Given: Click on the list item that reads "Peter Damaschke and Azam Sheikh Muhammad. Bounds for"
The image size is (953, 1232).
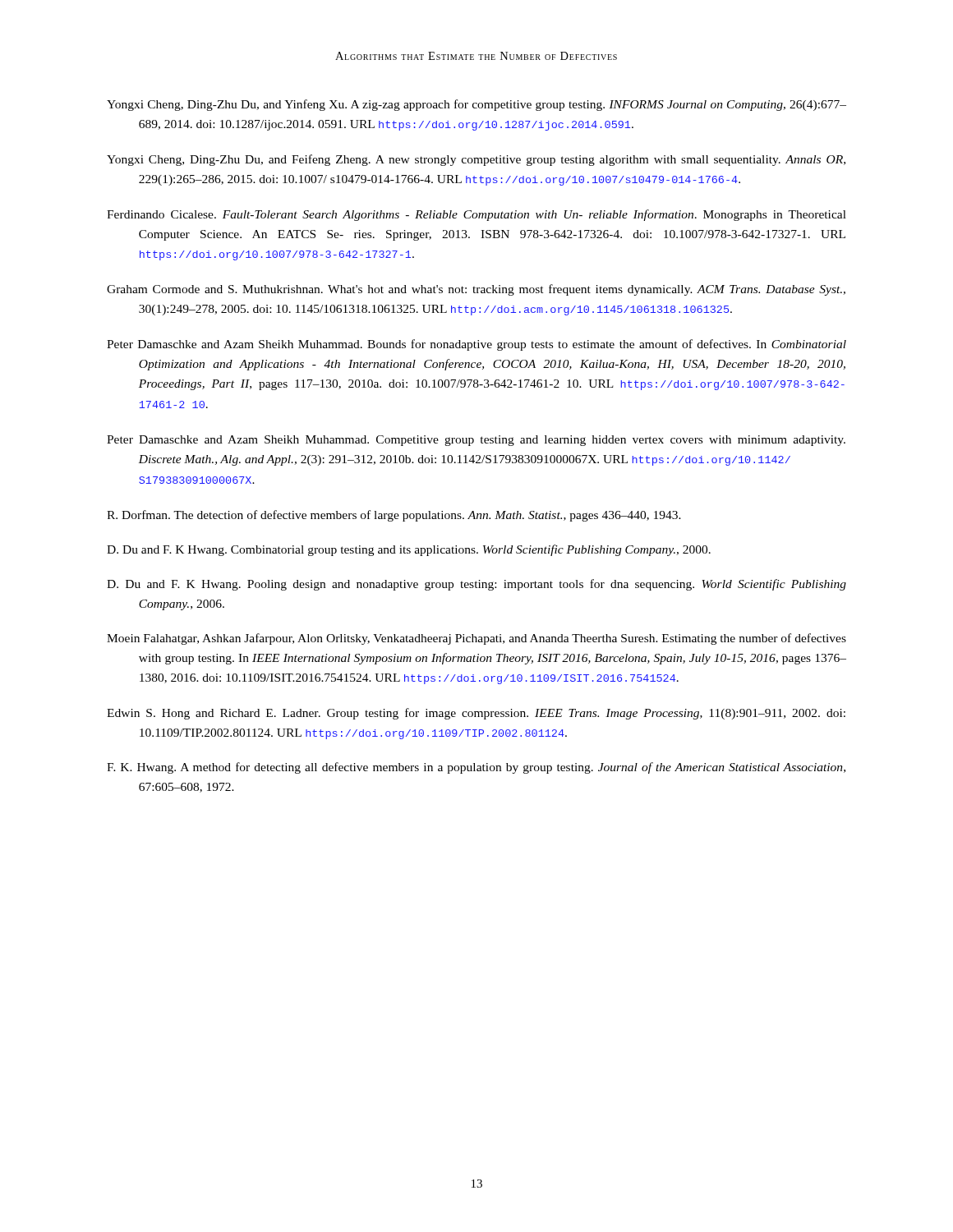Looking at the screenshot, I should tap(476, 374).
